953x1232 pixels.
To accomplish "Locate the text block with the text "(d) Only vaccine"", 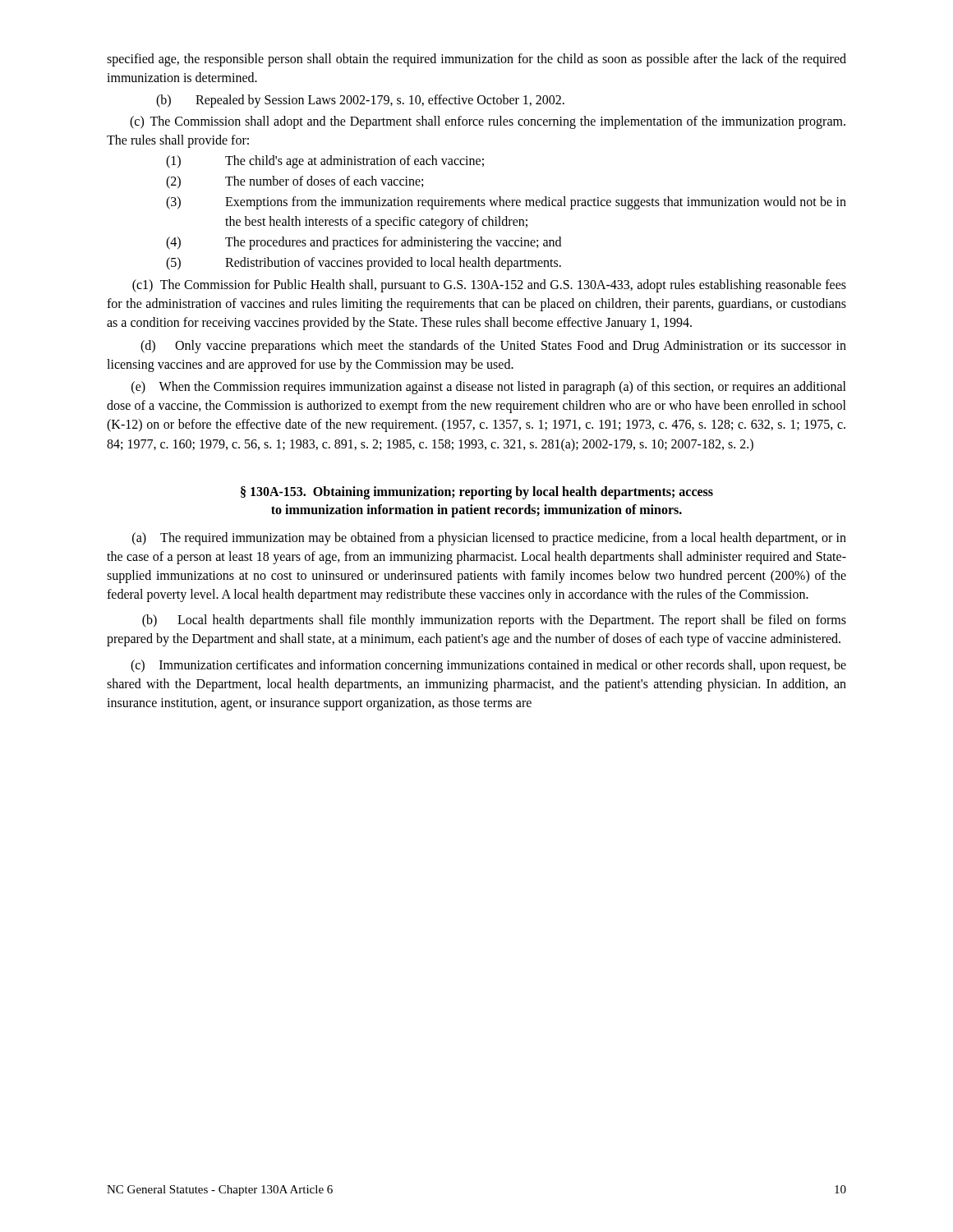I will tap(476, 355).
